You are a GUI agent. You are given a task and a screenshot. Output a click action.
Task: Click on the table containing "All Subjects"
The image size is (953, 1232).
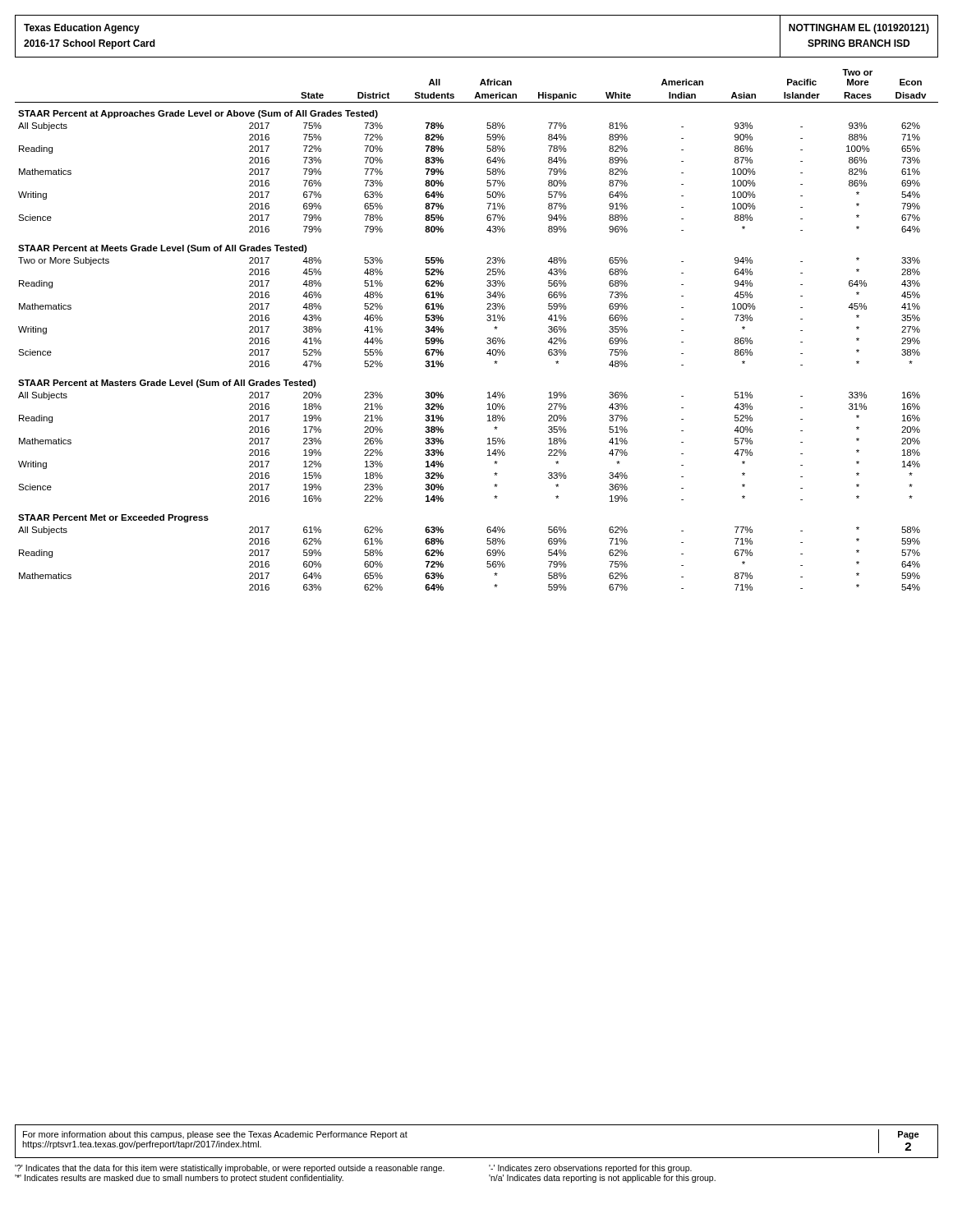click(476, 330)
